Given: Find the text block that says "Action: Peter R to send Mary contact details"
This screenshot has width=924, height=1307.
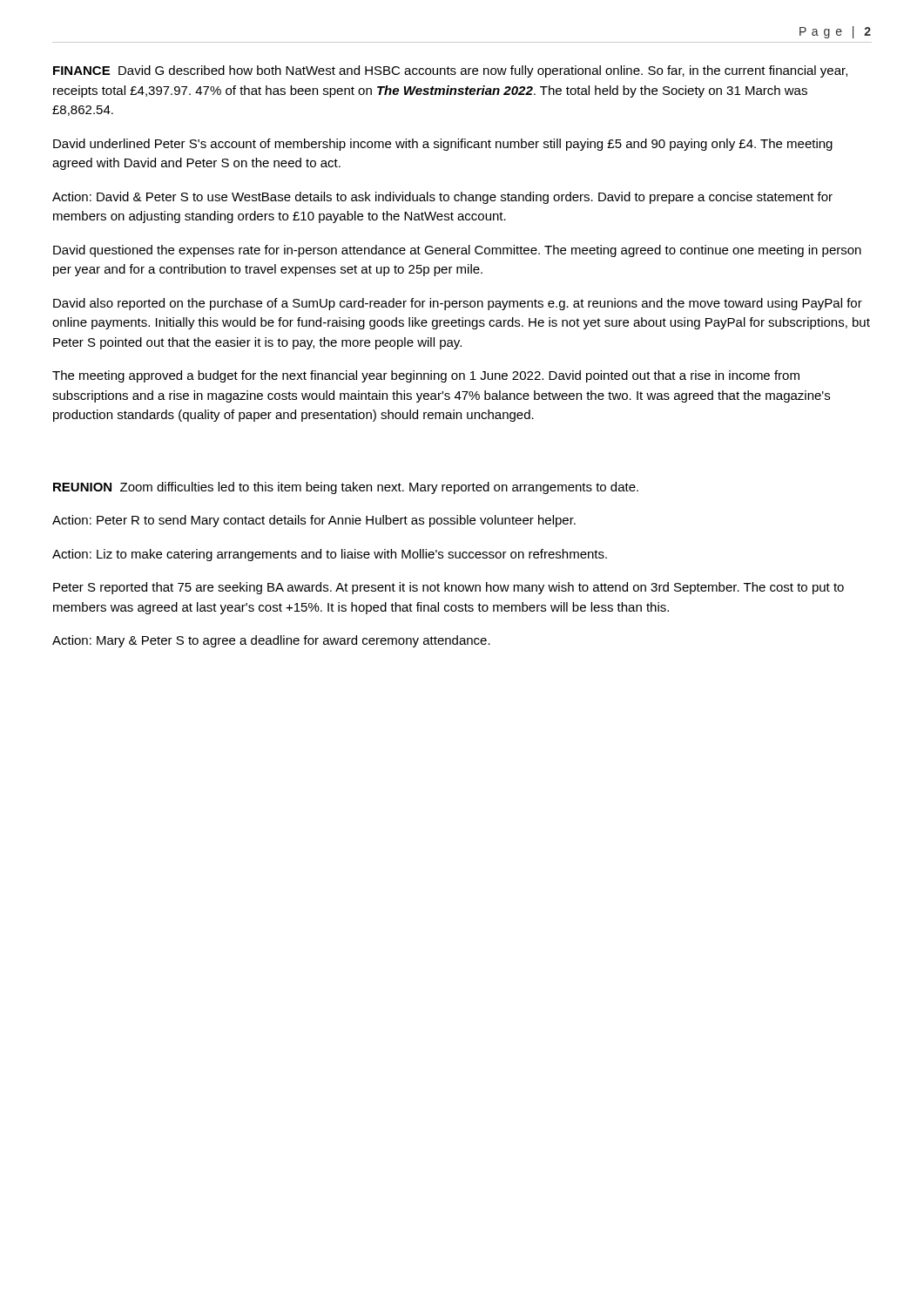Looking at the screenshot, I should click(x=462, y=520).
